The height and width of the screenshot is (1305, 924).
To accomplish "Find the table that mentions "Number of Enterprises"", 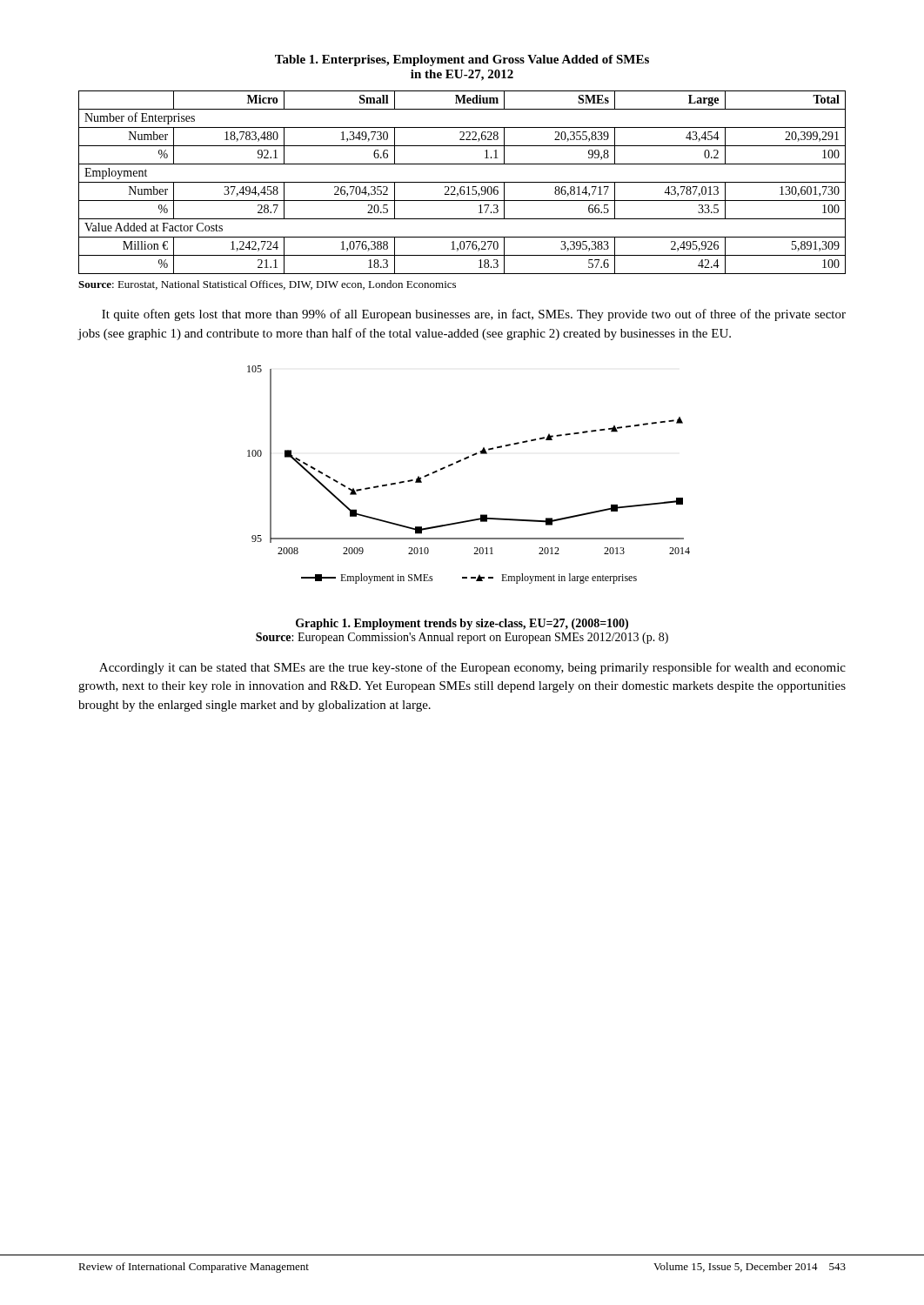I will click(462, 182).
